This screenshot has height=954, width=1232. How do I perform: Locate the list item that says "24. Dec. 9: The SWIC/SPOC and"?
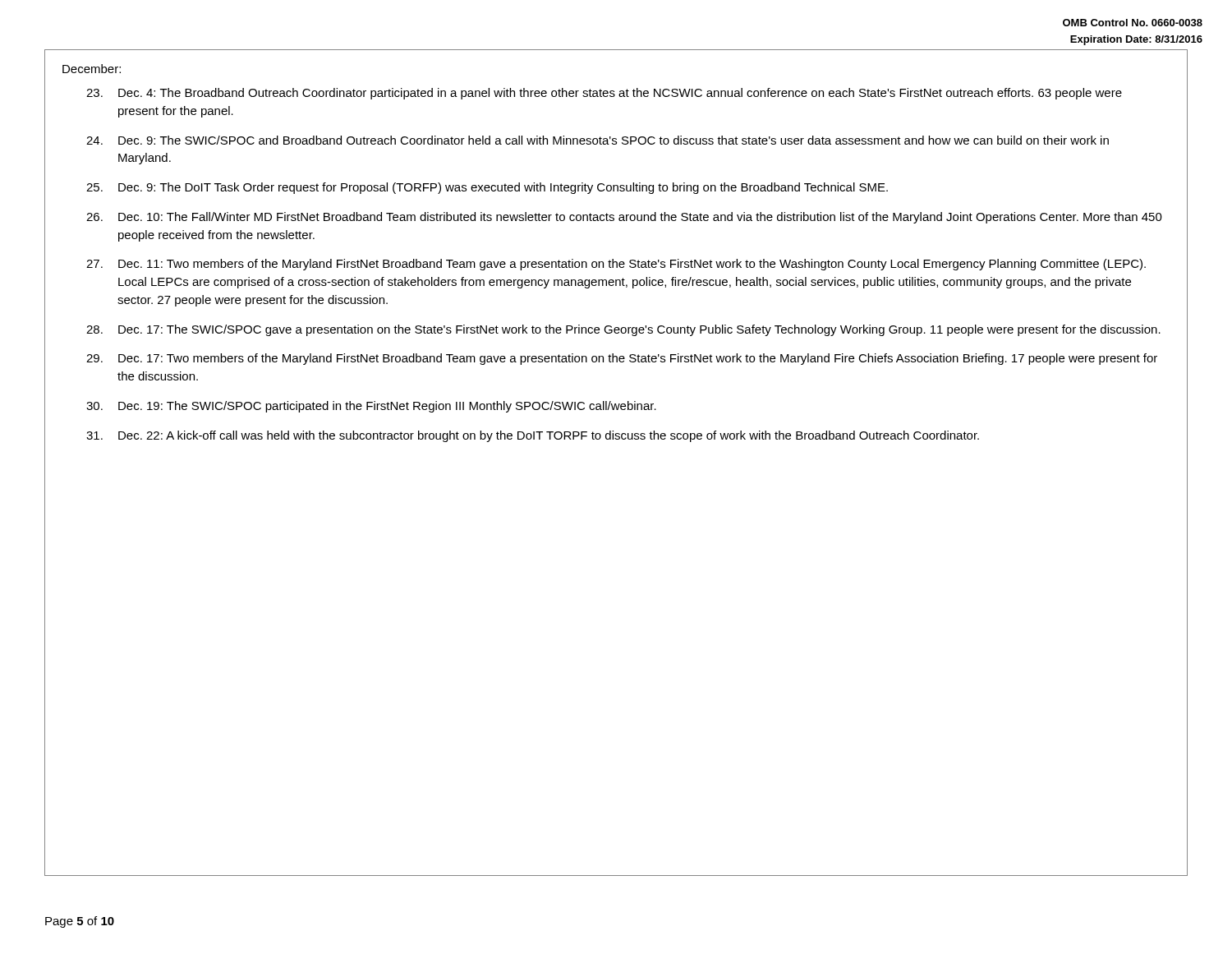(x=624, y=149)
